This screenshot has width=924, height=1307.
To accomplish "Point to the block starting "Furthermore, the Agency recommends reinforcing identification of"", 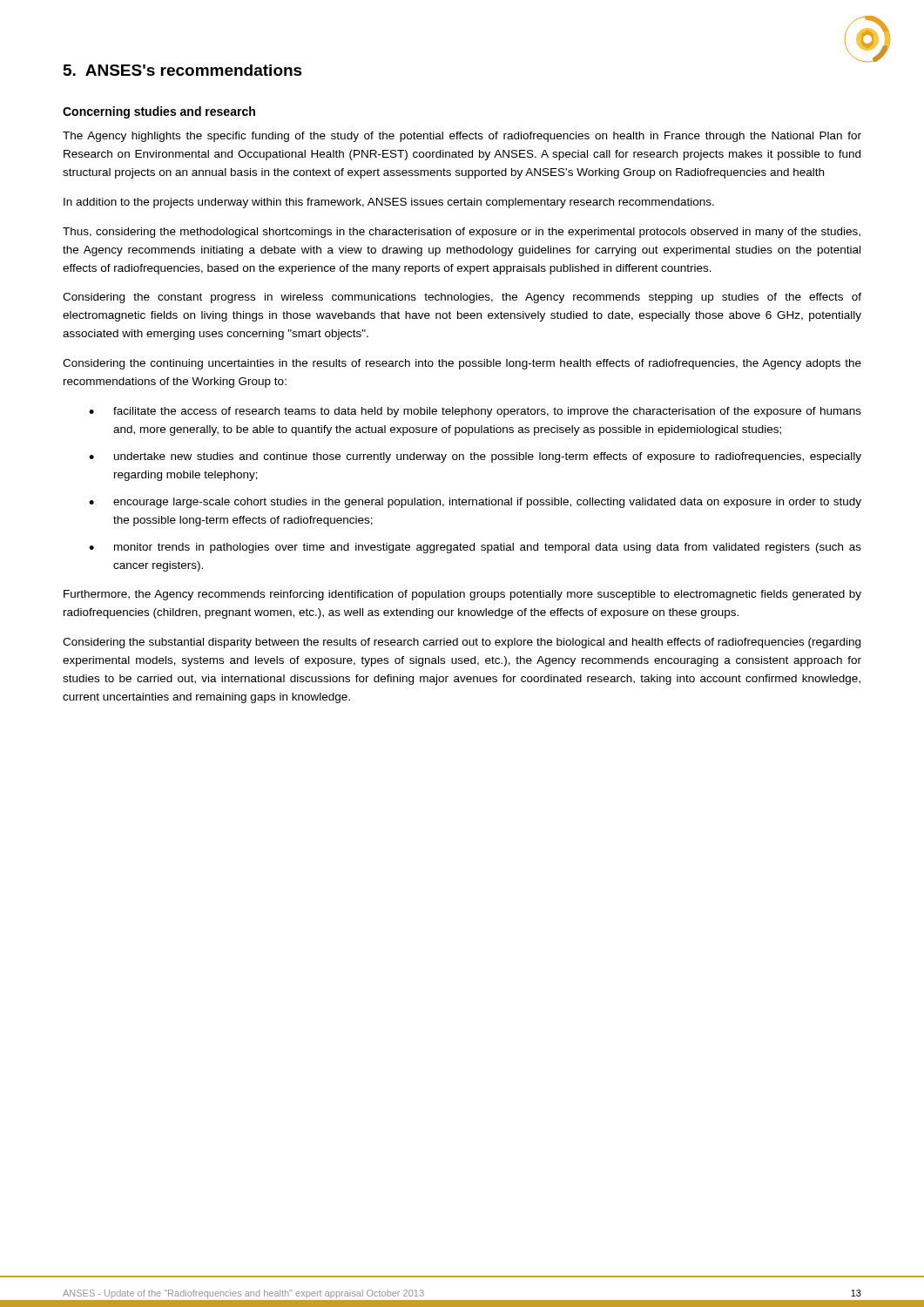I will click(462, 603).
